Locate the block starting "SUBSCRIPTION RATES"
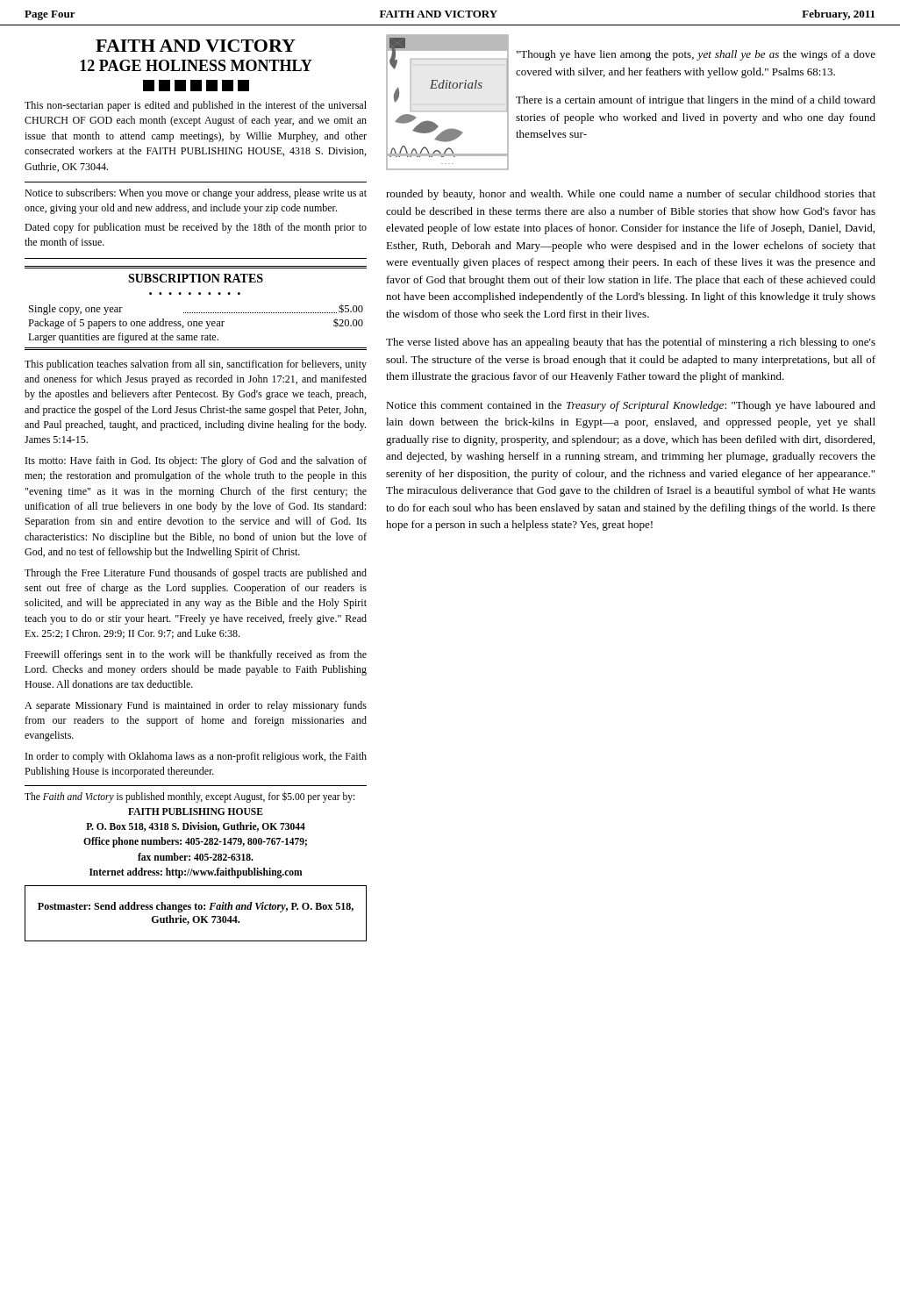Screen dimensions: 1316x900 [x=196, y=278]
